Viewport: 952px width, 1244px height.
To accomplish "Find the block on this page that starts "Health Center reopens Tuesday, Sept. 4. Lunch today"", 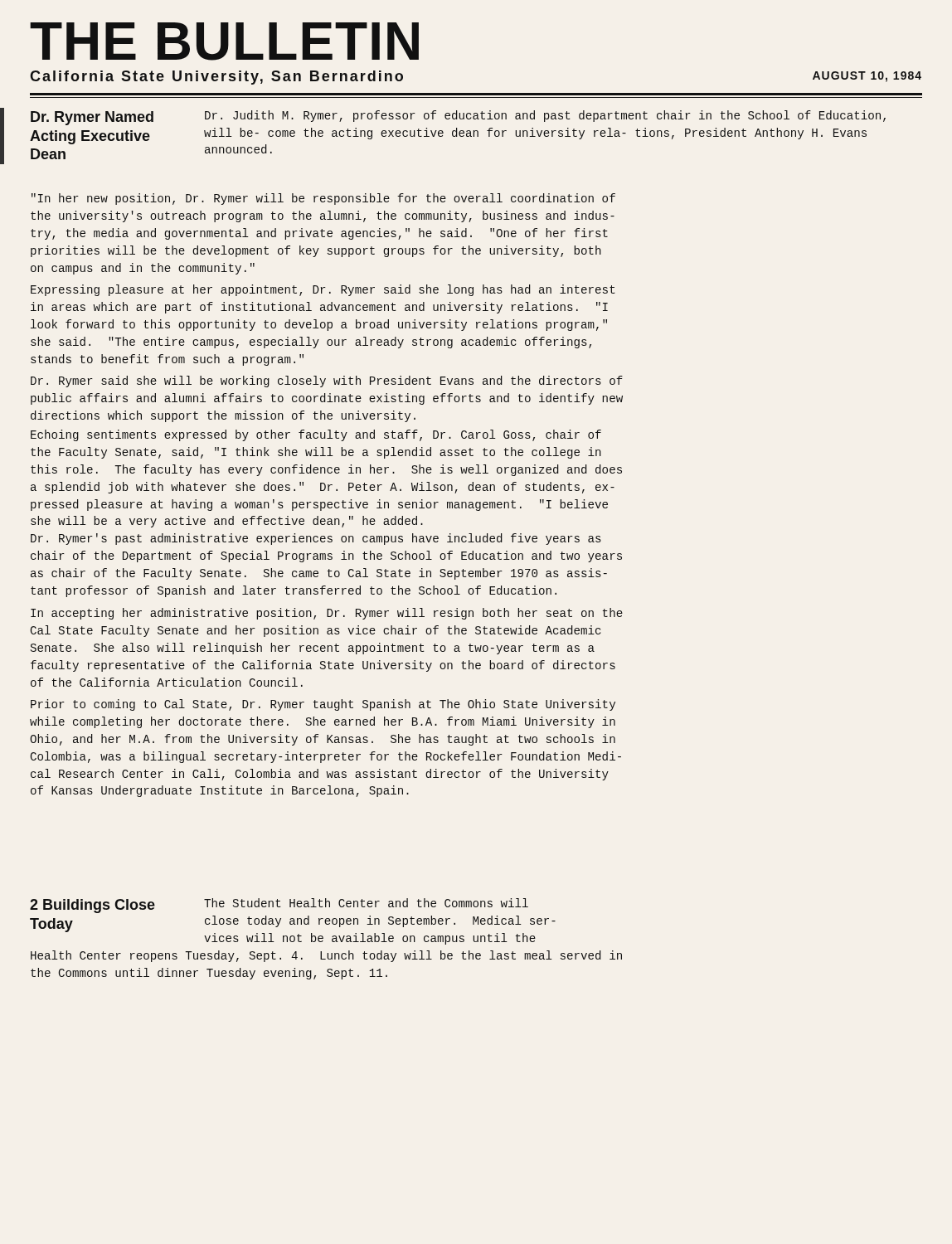I will point(326,965).
